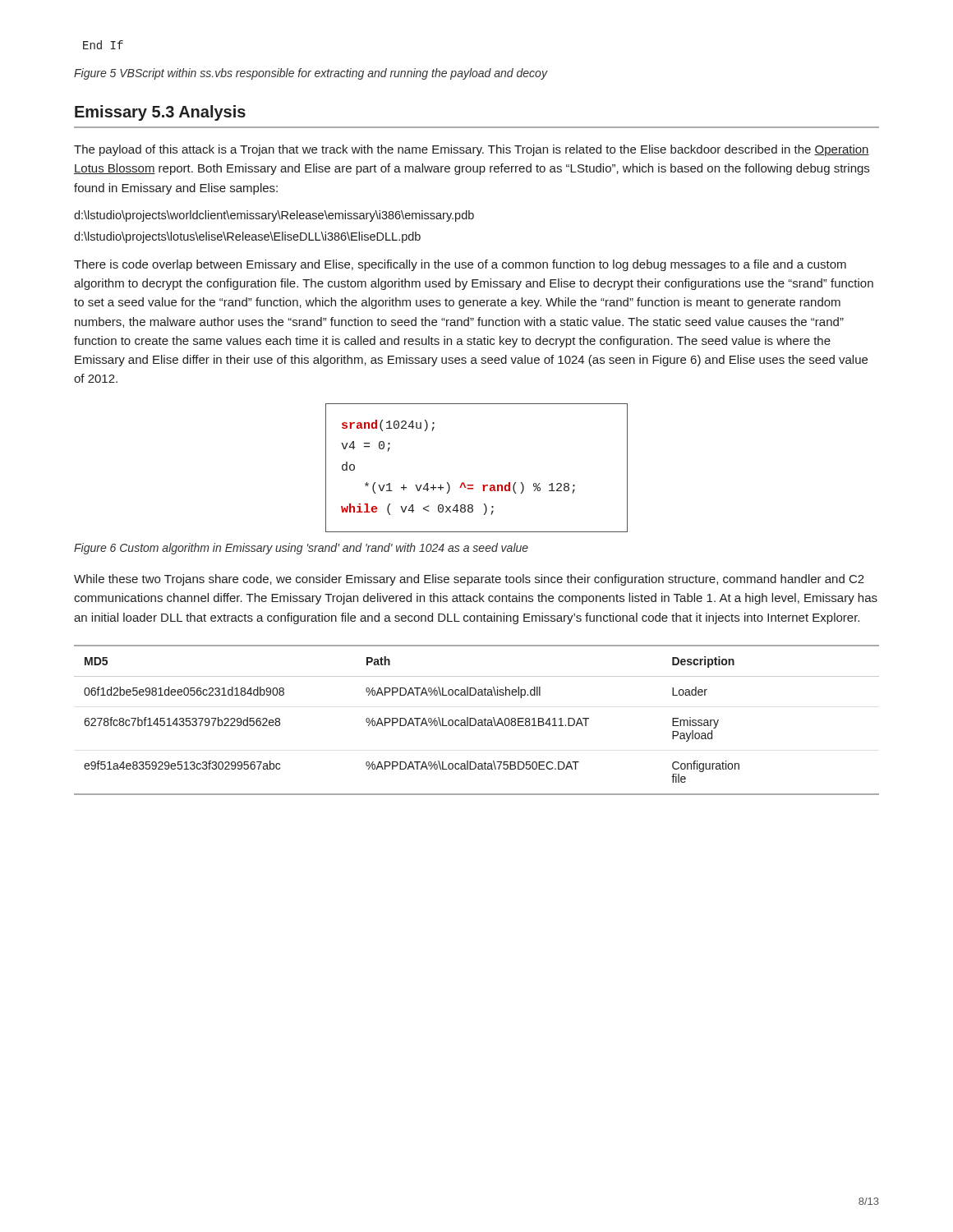The image size is (953, 1232).
Task: Find a screenshot
Action: (x=476, y=468)
